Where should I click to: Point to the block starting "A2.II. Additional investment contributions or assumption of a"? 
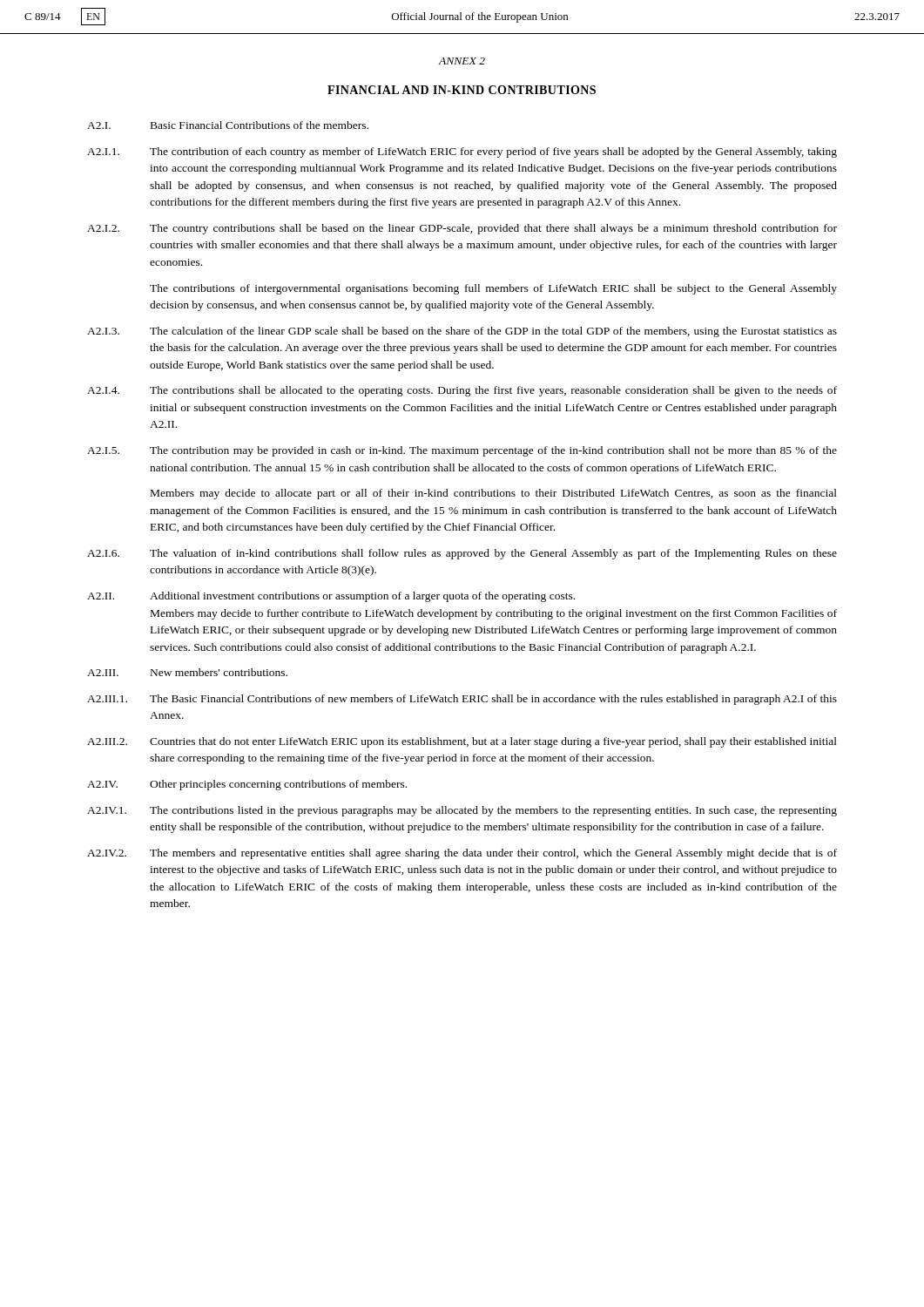click(x=462, y=596)
